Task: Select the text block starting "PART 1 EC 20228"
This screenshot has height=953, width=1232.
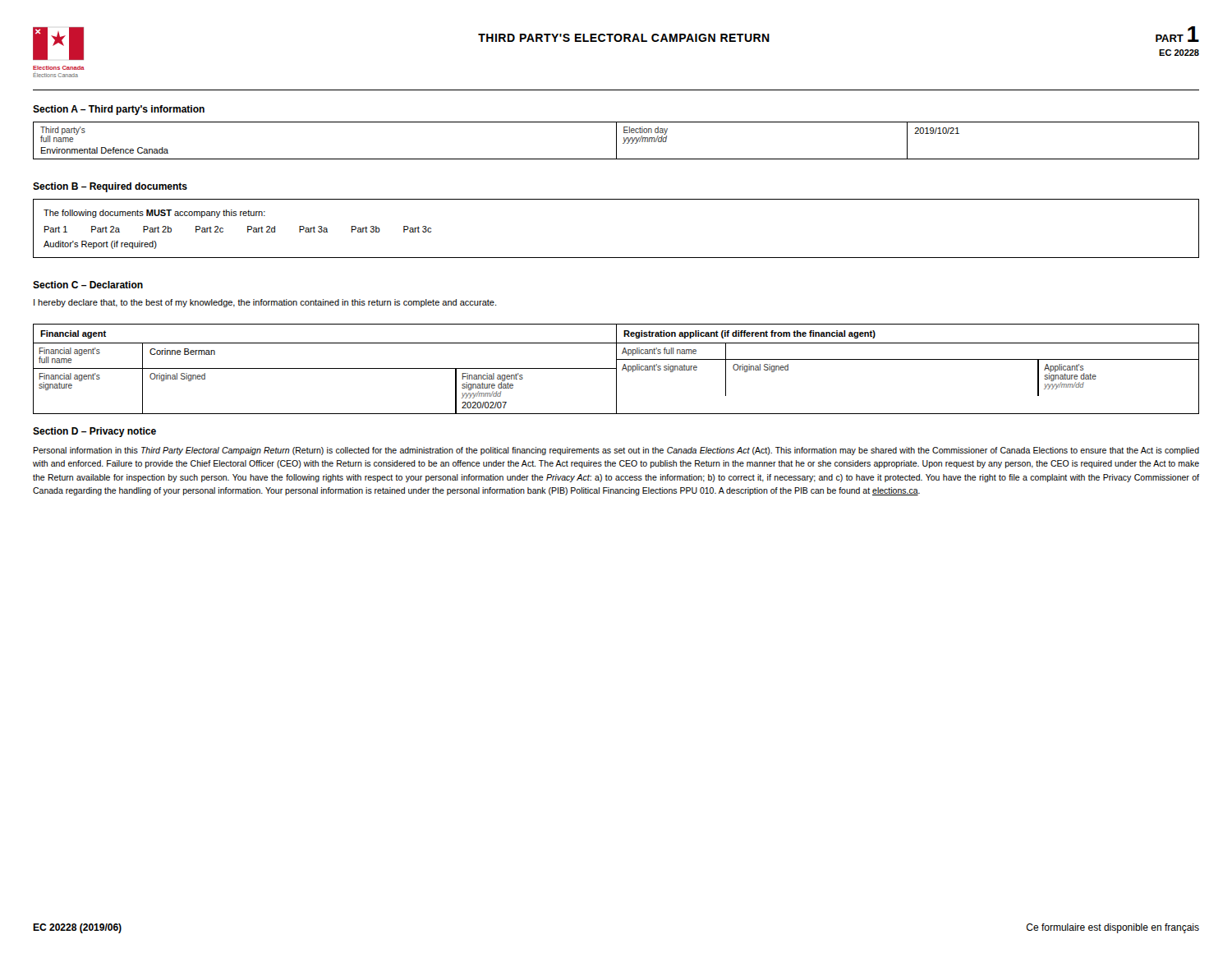Action: [1150, 40]
